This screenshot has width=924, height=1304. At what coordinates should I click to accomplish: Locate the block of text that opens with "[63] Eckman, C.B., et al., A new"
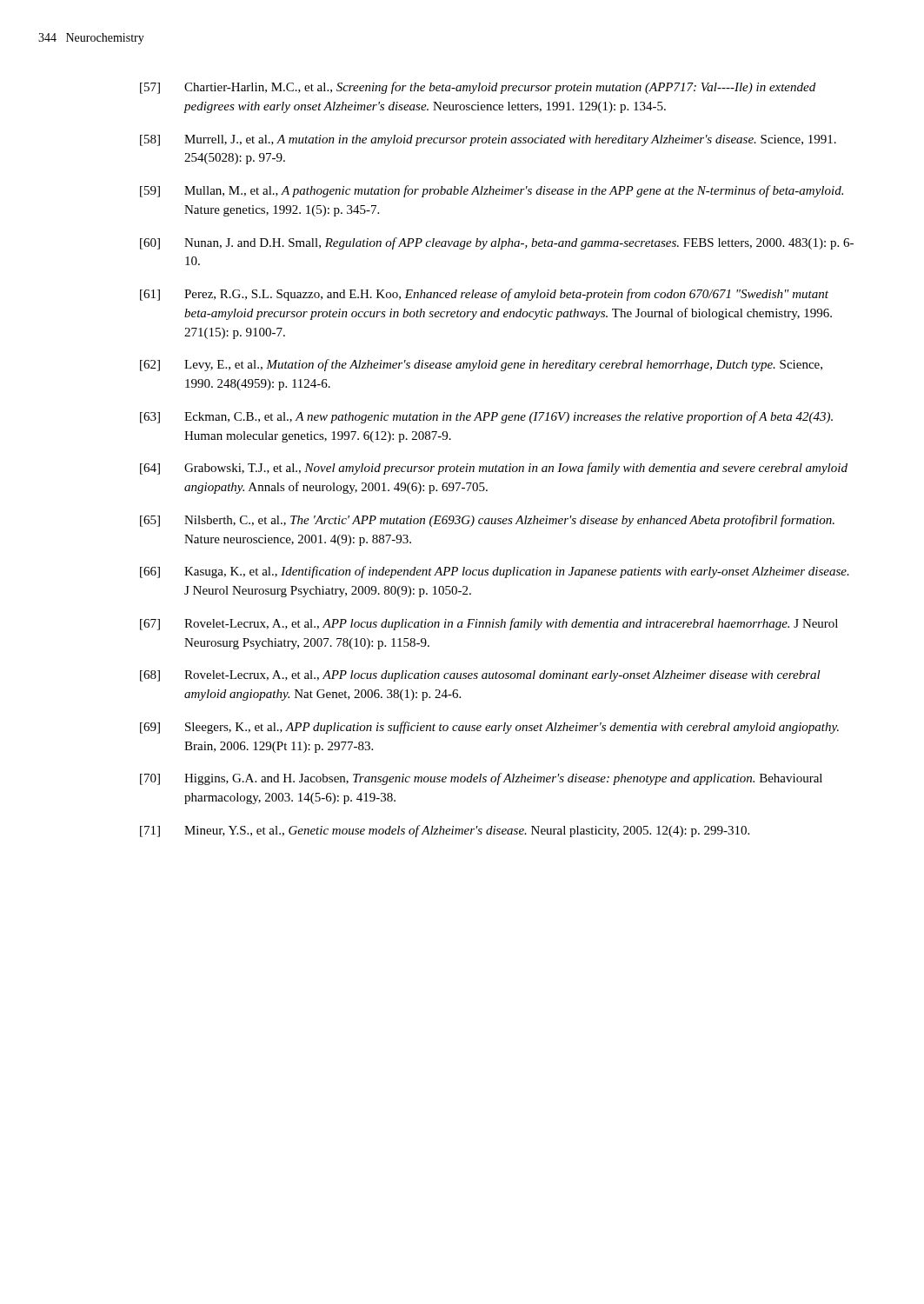(497, 426)
